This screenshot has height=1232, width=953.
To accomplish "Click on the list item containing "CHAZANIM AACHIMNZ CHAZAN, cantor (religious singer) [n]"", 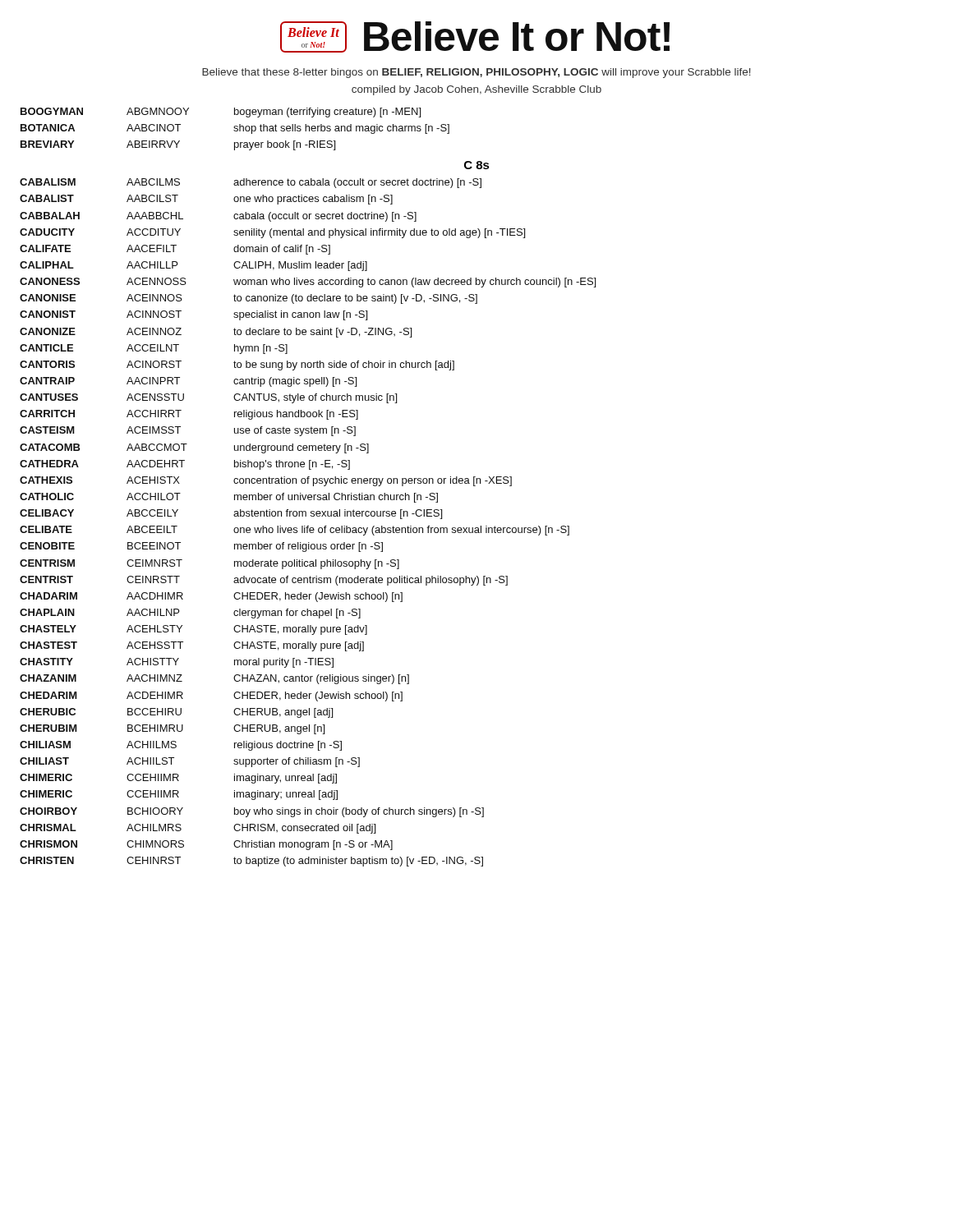I will (x=46, y=679).
